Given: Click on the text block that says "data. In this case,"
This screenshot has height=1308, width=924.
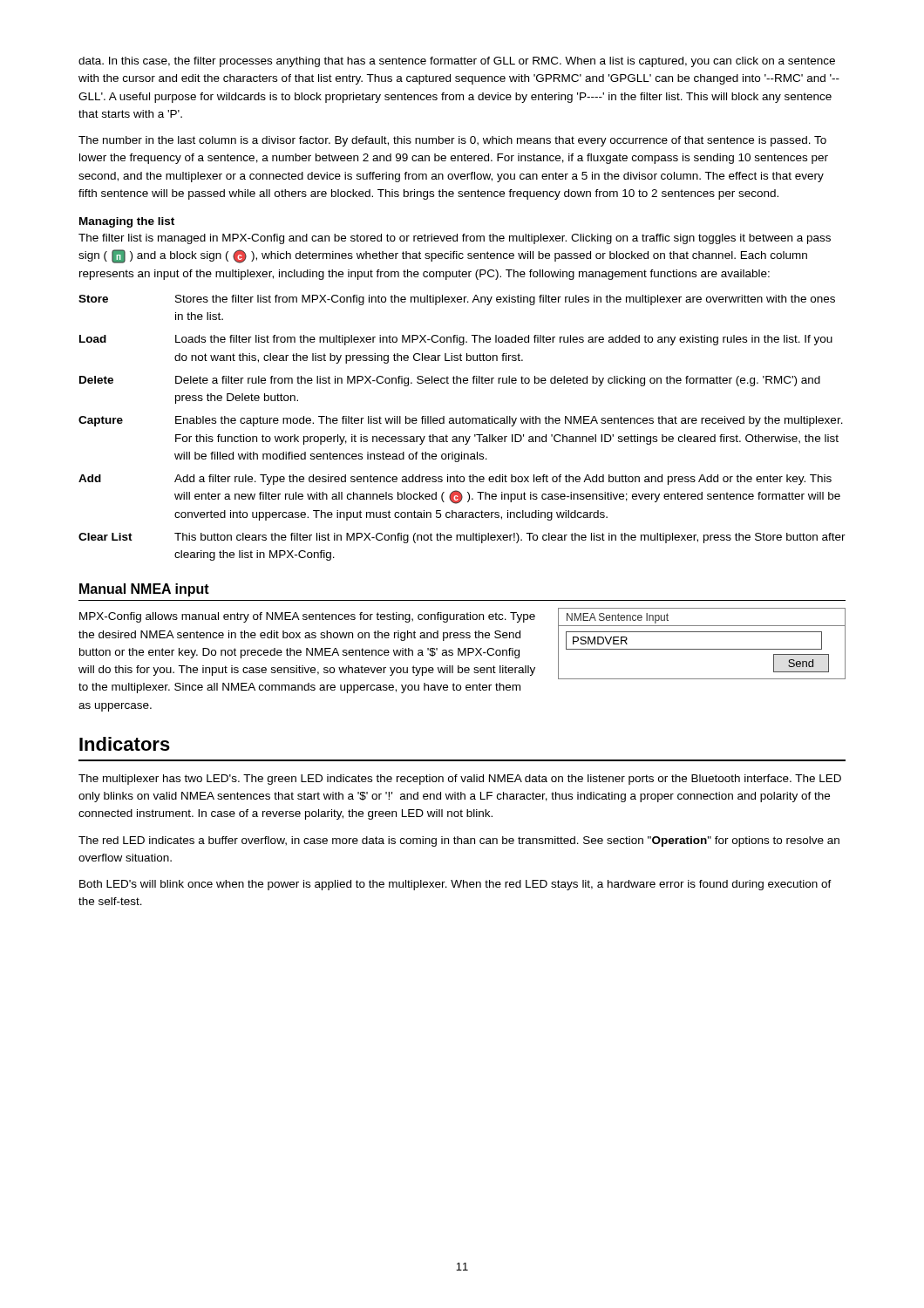Looking at the screenshot, I should (459, 87).
